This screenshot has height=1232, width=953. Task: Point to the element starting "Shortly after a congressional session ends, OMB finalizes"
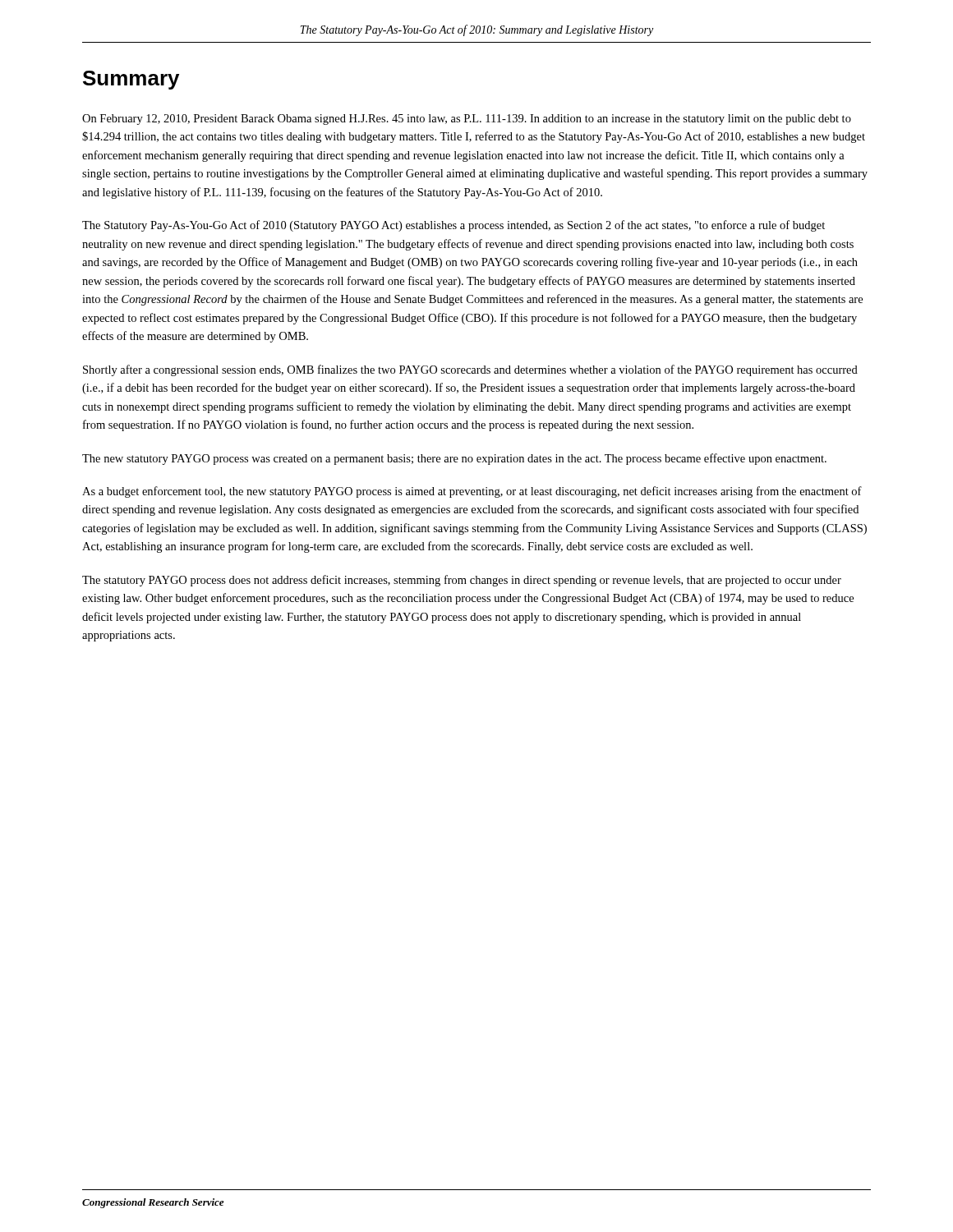pos(470,397)
